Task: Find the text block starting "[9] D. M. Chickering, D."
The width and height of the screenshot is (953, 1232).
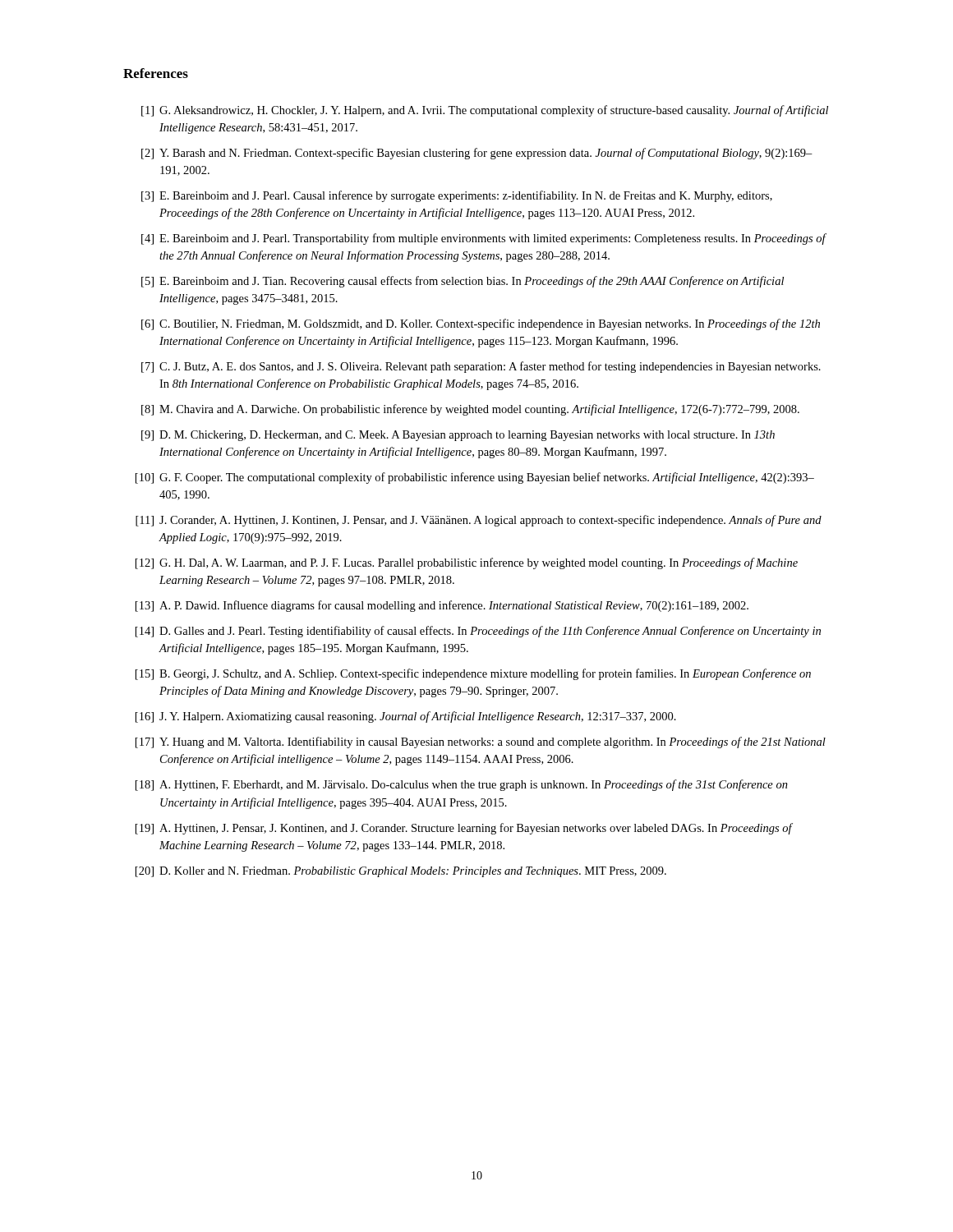Action: 476,444
